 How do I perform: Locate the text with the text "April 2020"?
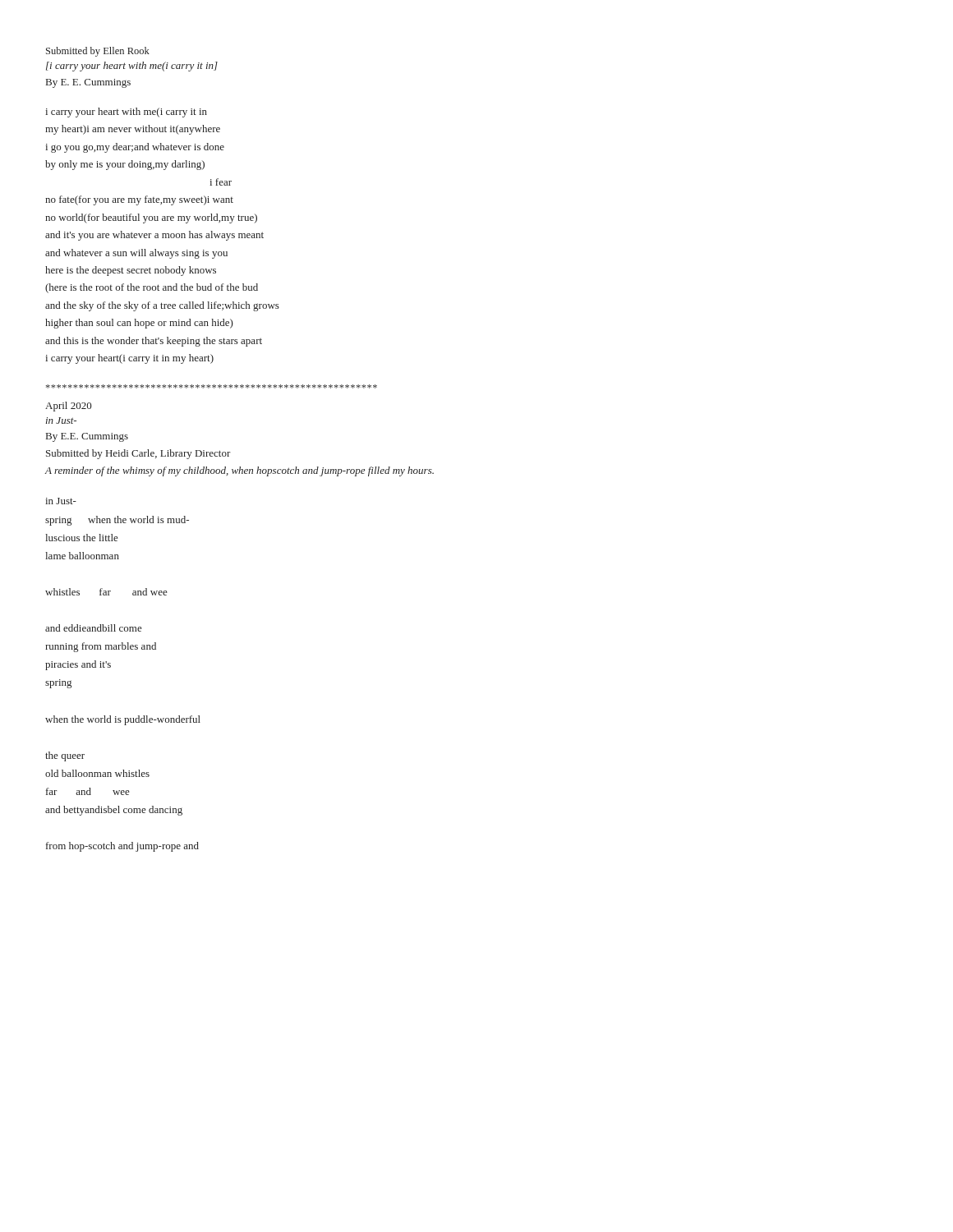tap(68, 405)
